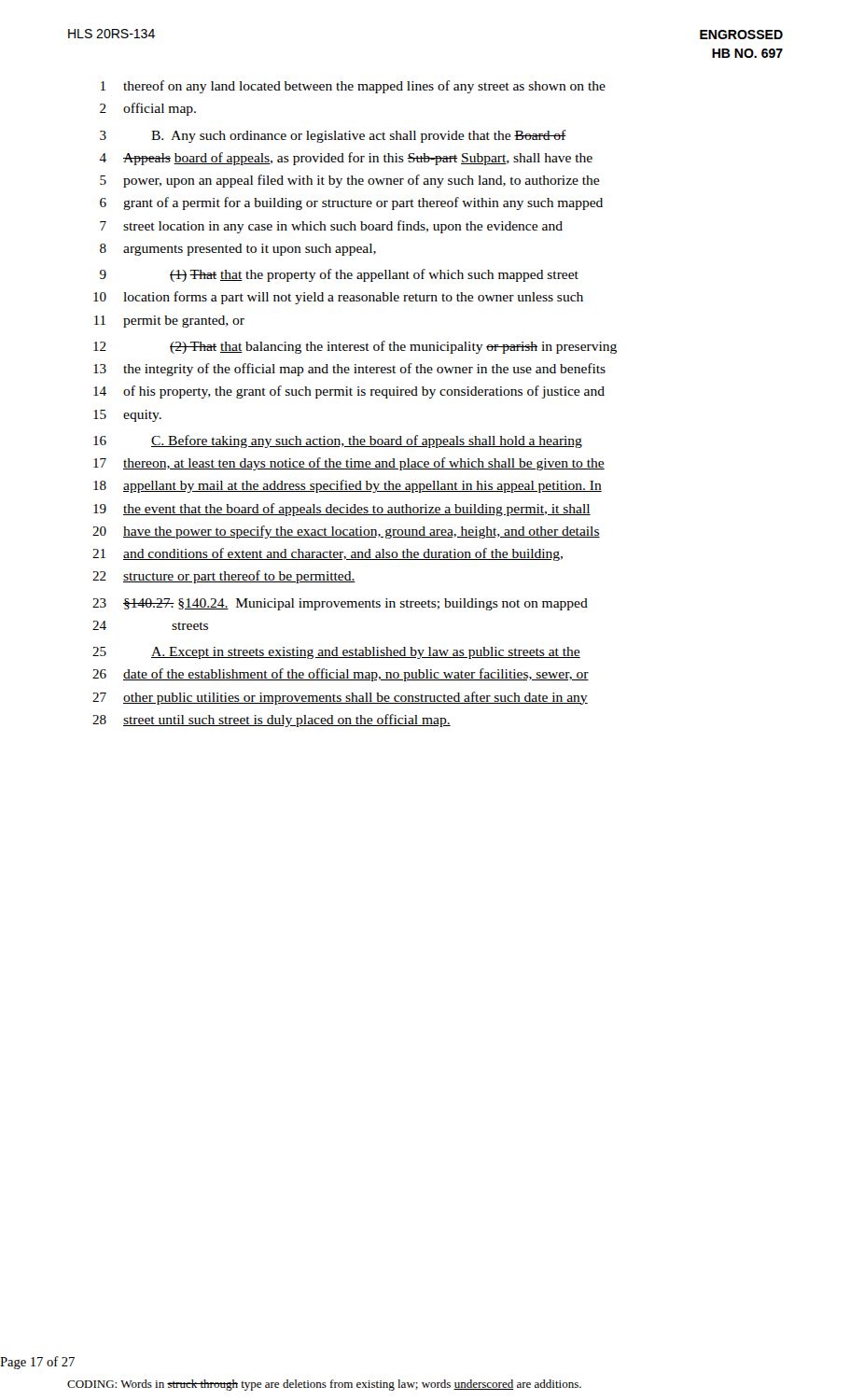Image resolution: width=850 pixels, height=1400 pixels.
Task: Navigate to the text block starting "9 (1) That that the property"
Action: coord(425,297)
